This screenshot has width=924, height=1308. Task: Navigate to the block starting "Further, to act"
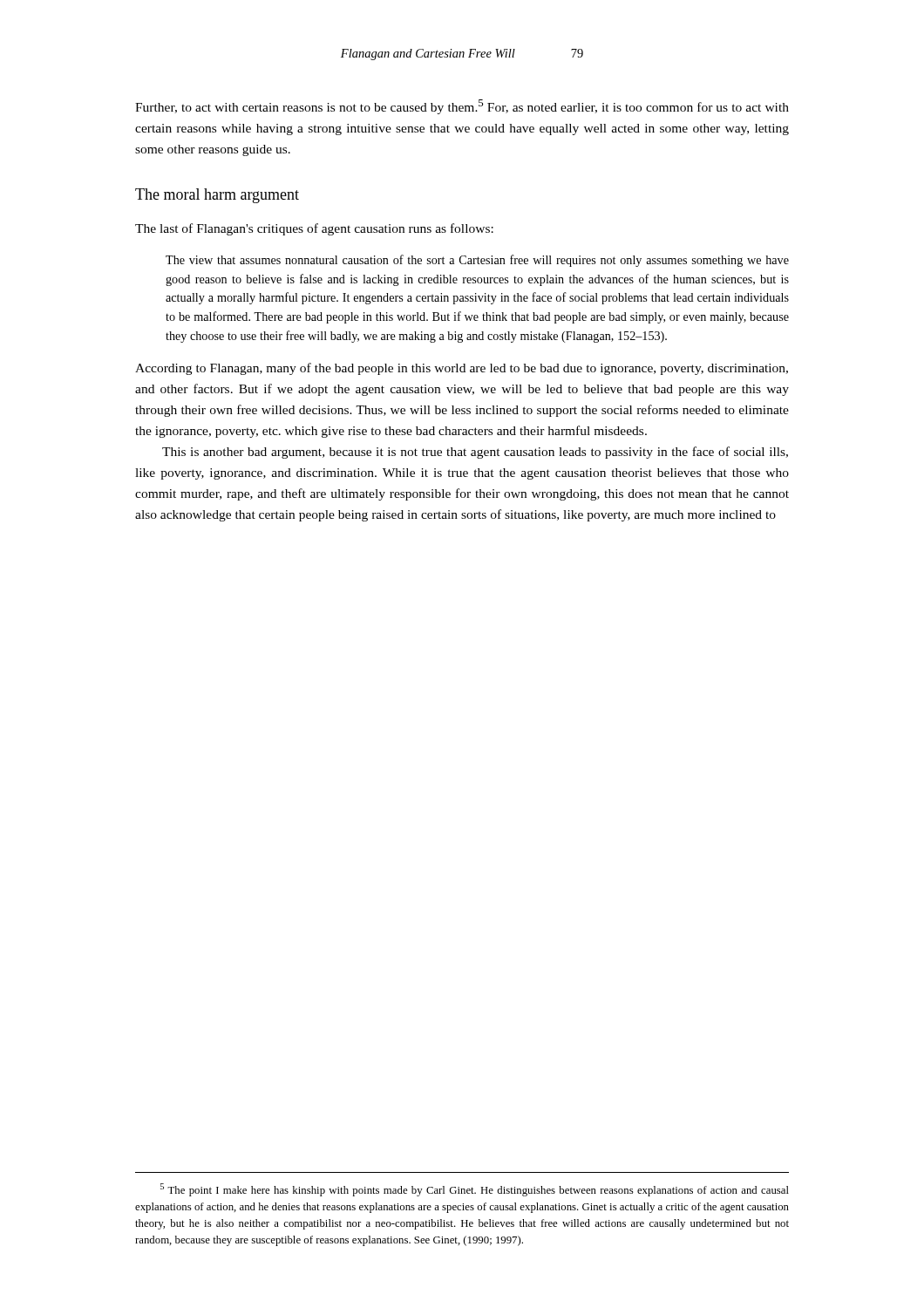click(462, 127)
